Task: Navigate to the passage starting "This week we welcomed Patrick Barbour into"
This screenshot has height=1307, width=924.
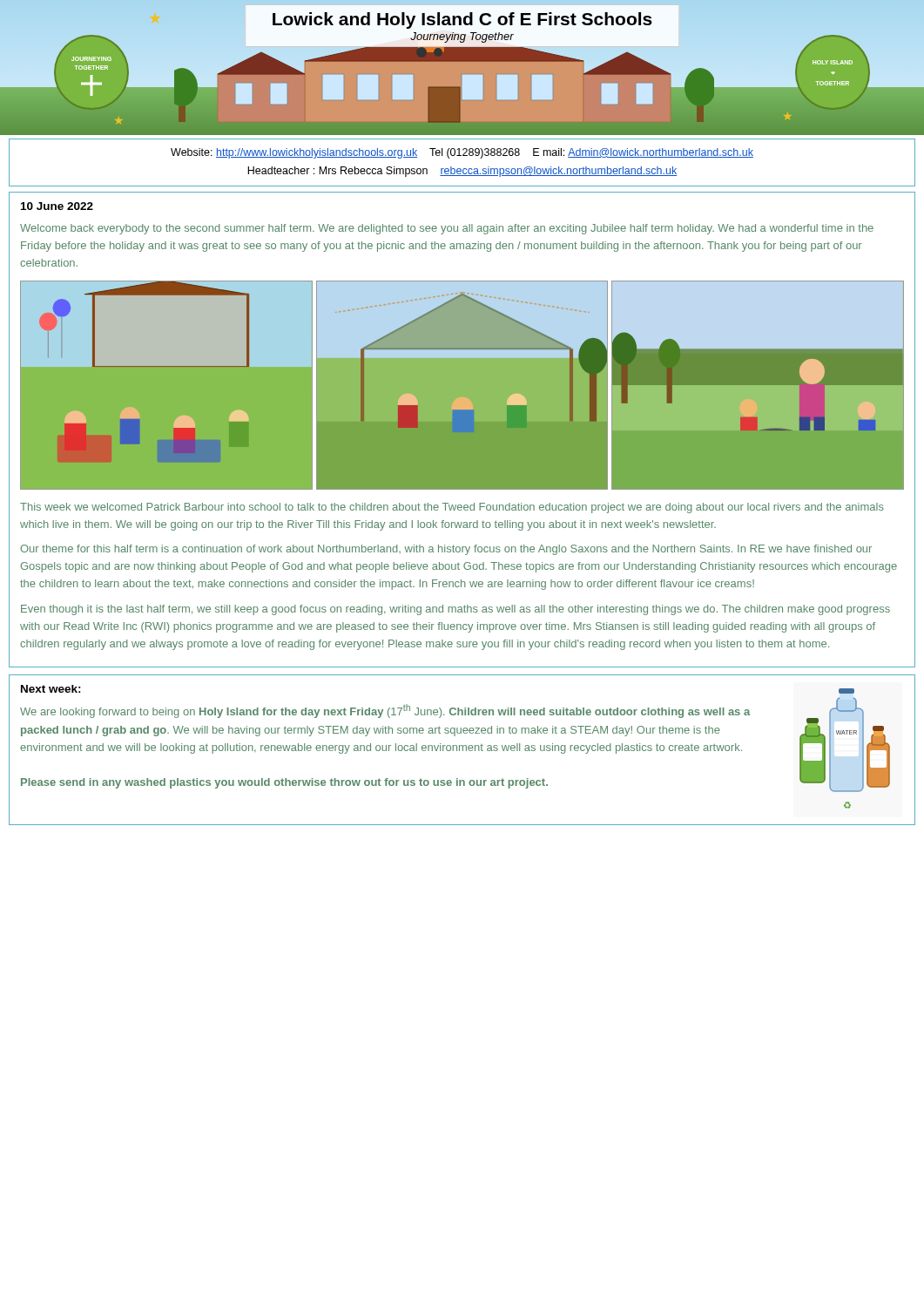Action: click(452, 515)
